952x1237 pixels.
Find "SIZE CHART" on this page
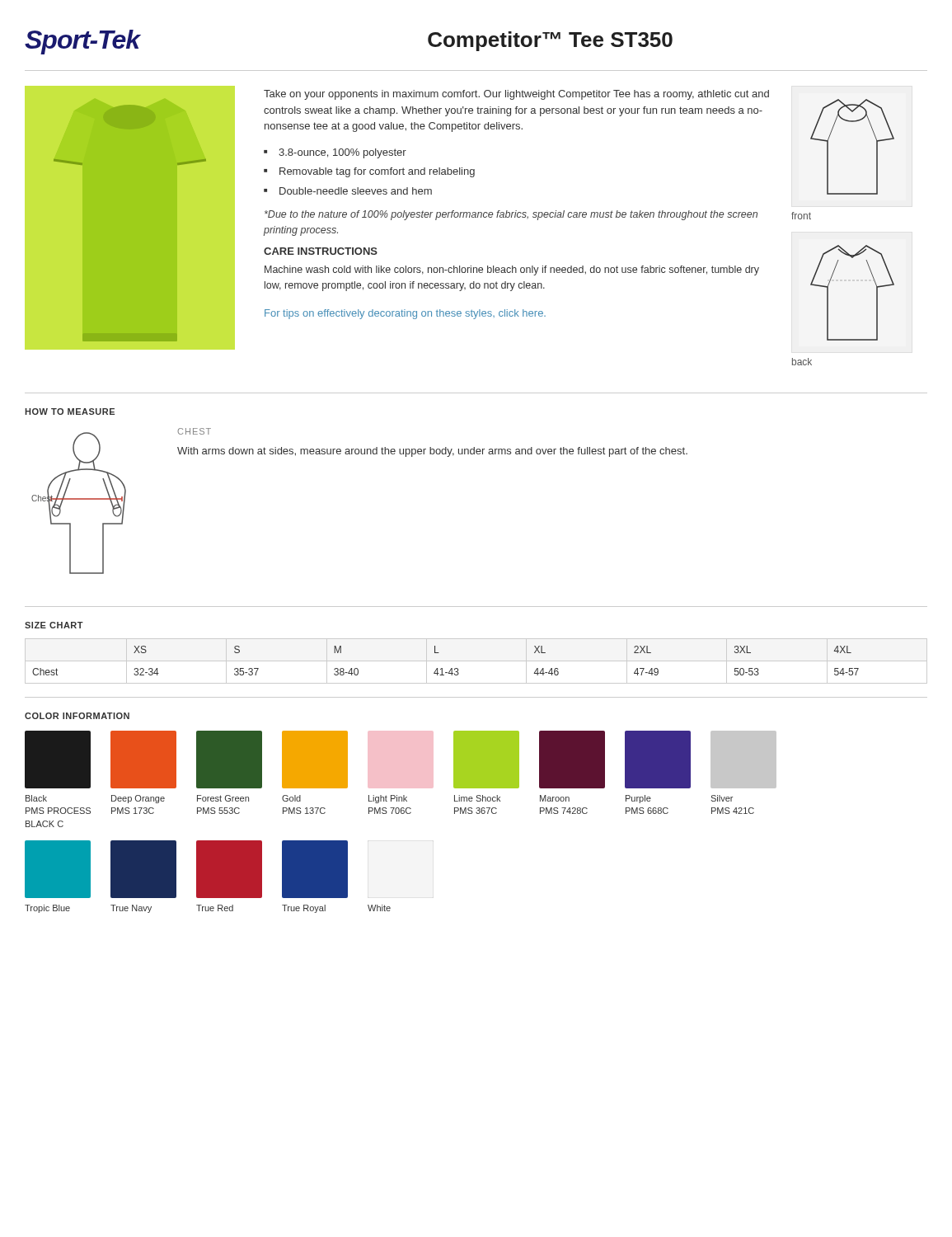point(54,625)
